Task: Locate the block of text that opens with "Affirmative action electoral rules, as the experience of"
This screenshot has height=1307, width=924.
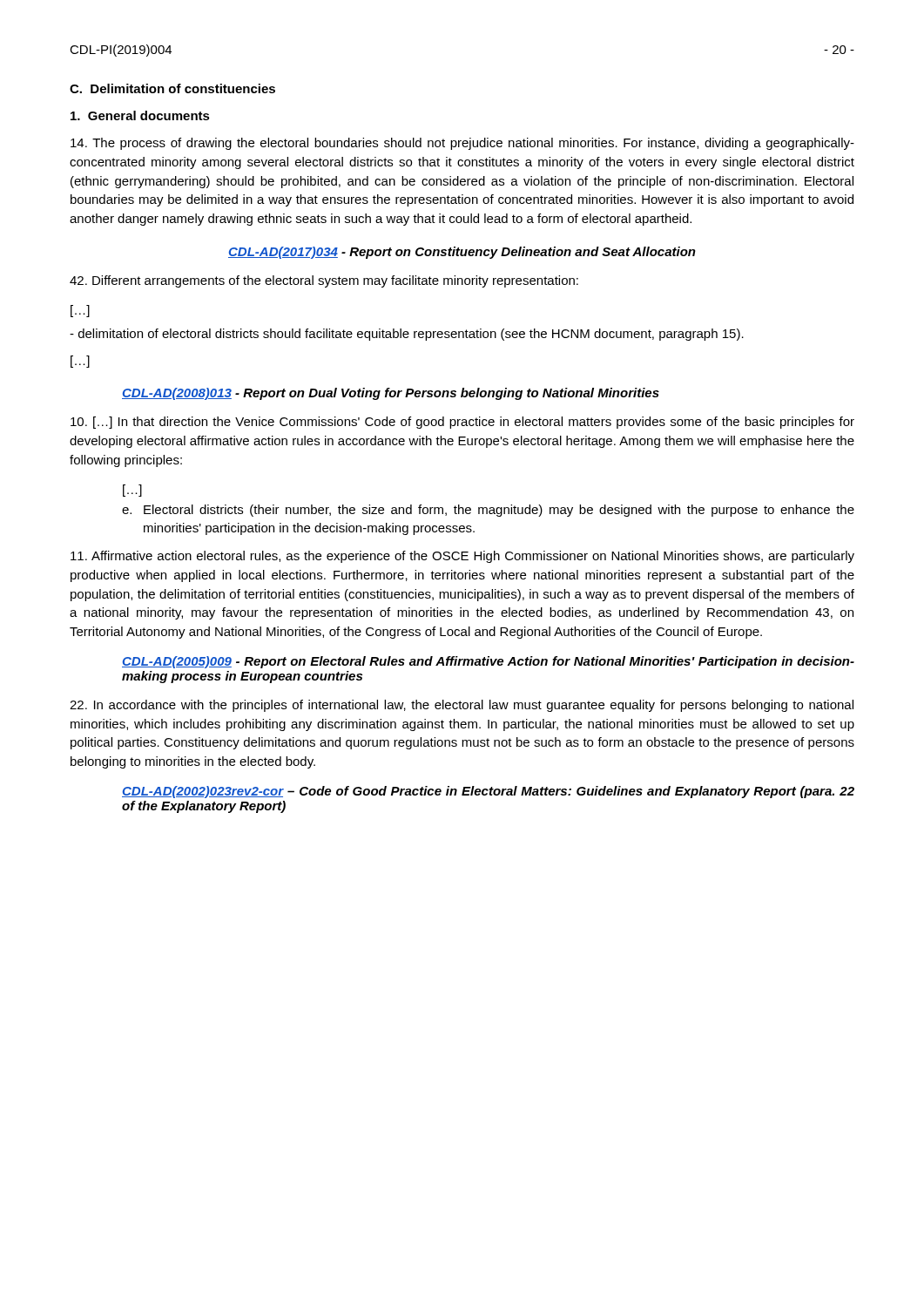Action: click(x=462, y=593)
